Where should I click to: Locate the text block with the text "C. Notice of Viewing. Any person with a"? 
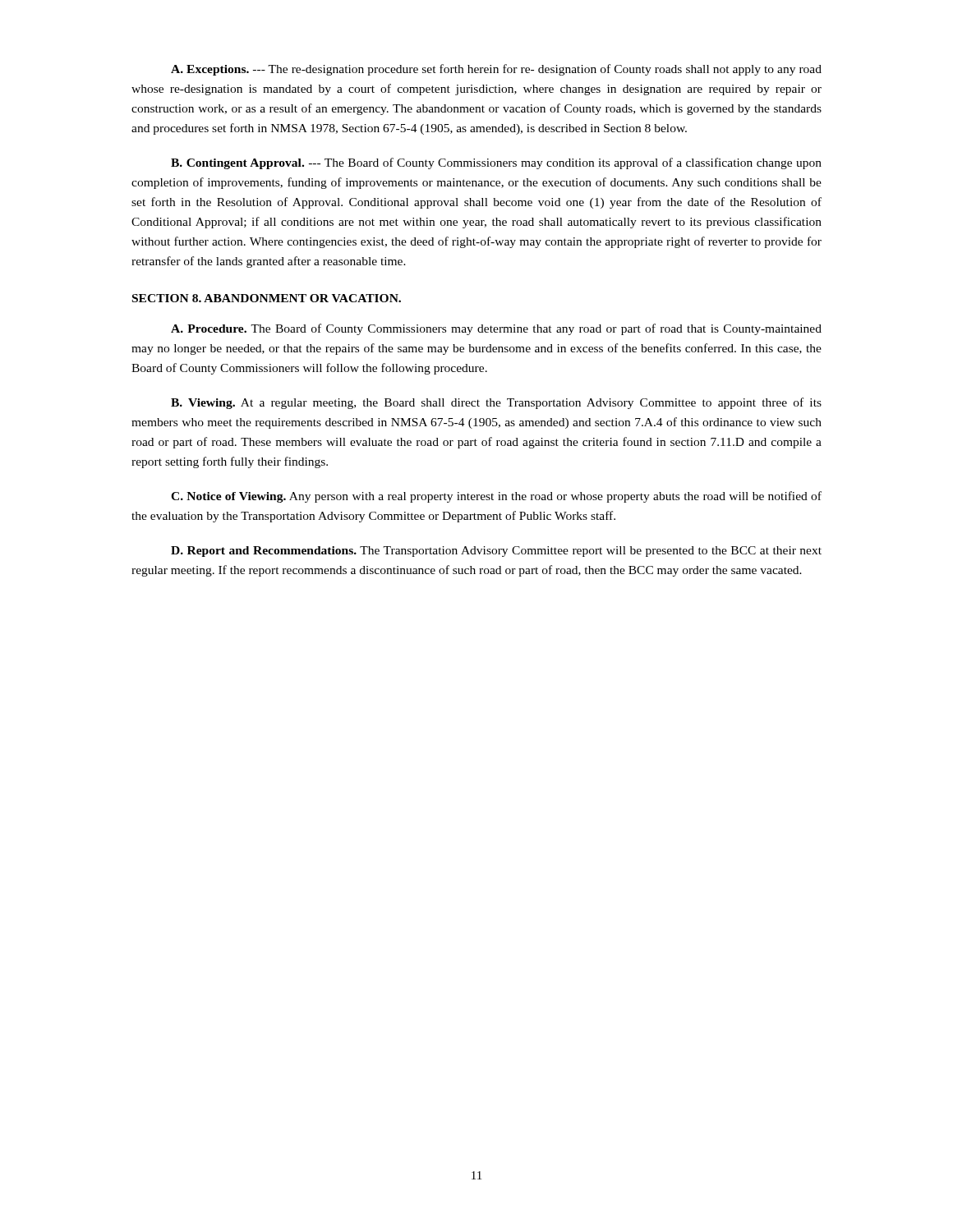coord(476,506)
